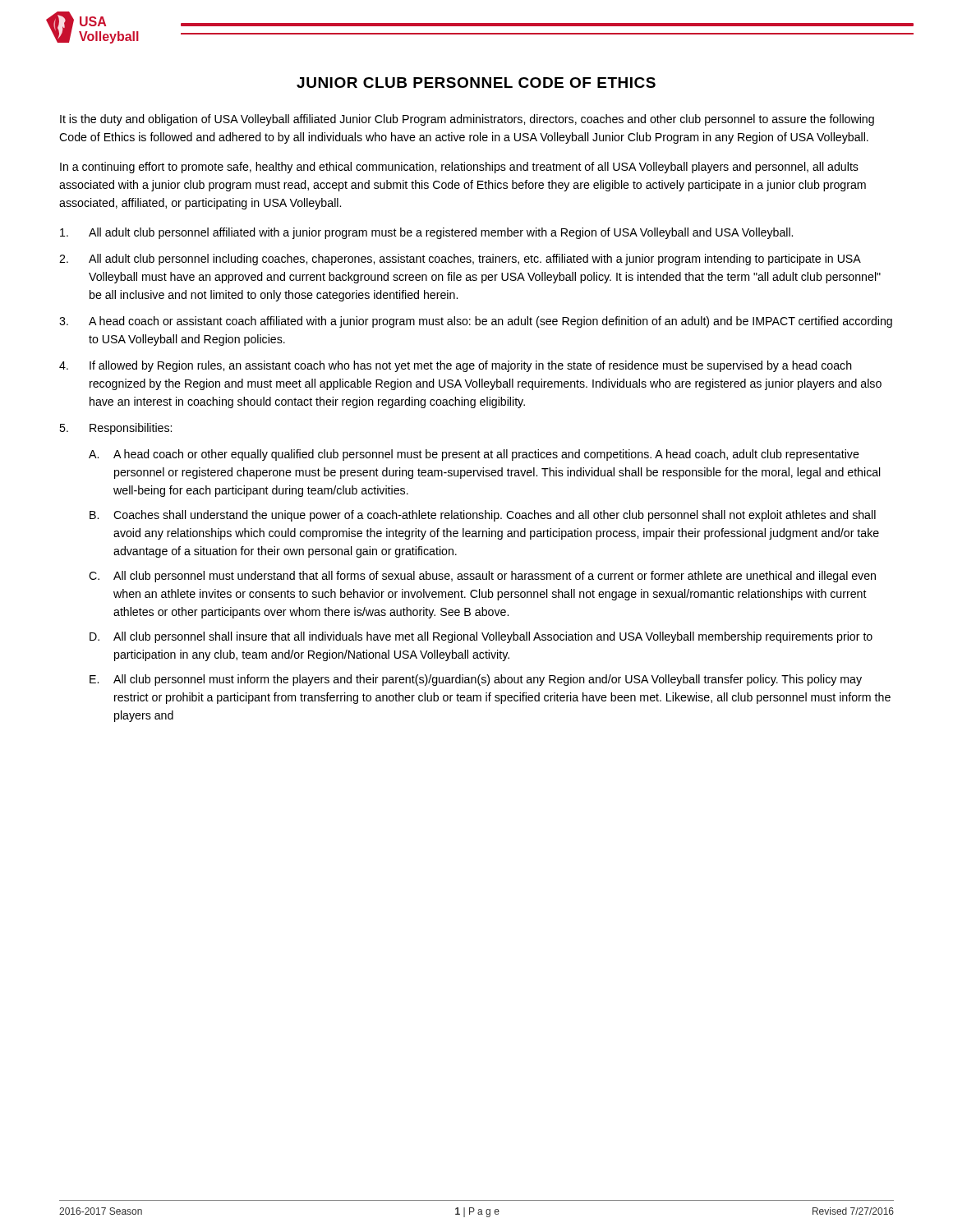
Task: Locate the block of text that opens with "2. All adult club"
Action: (x=476, y=277)
